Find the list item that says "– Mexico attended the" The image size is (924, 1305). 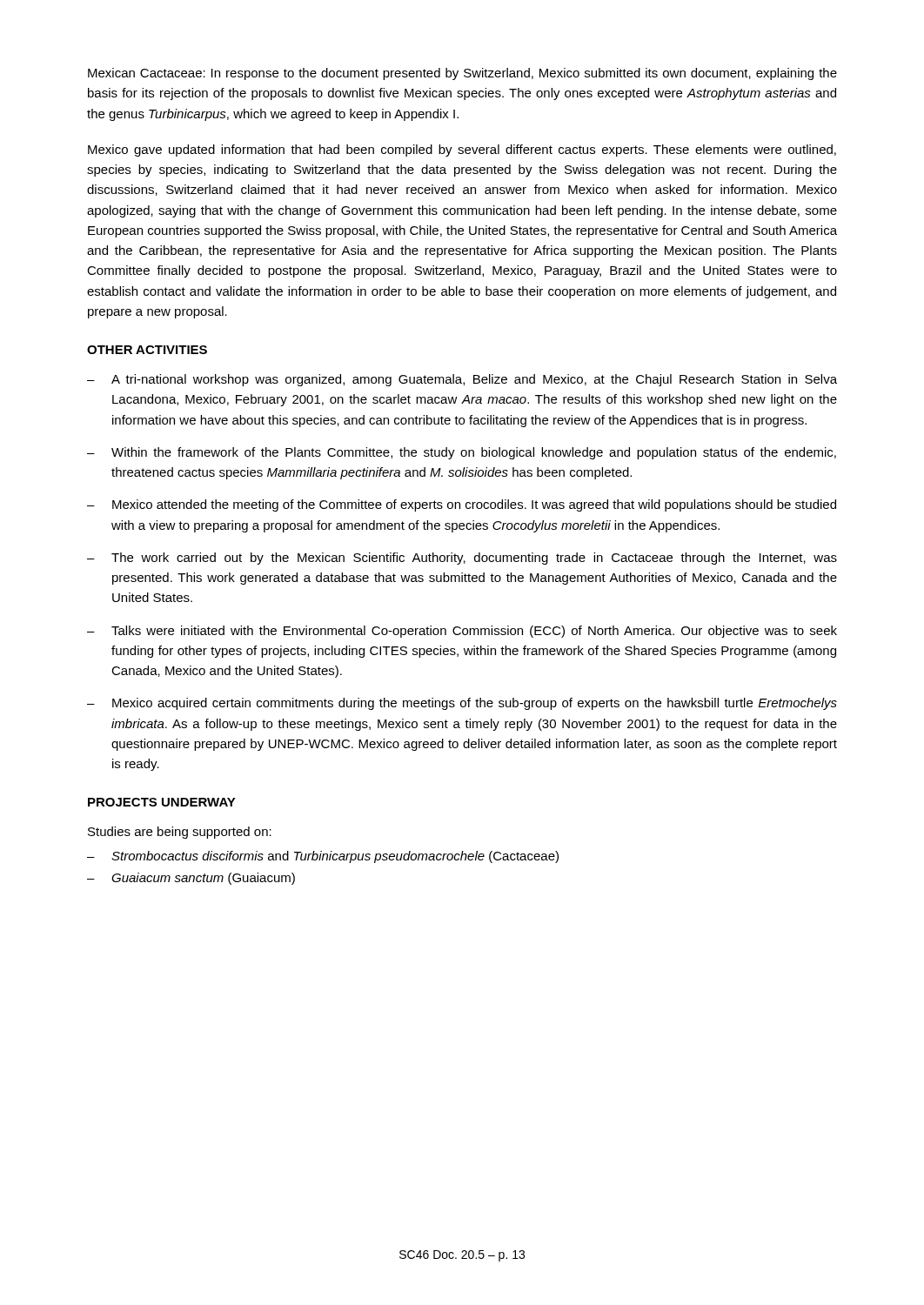(x=462, y=515)
